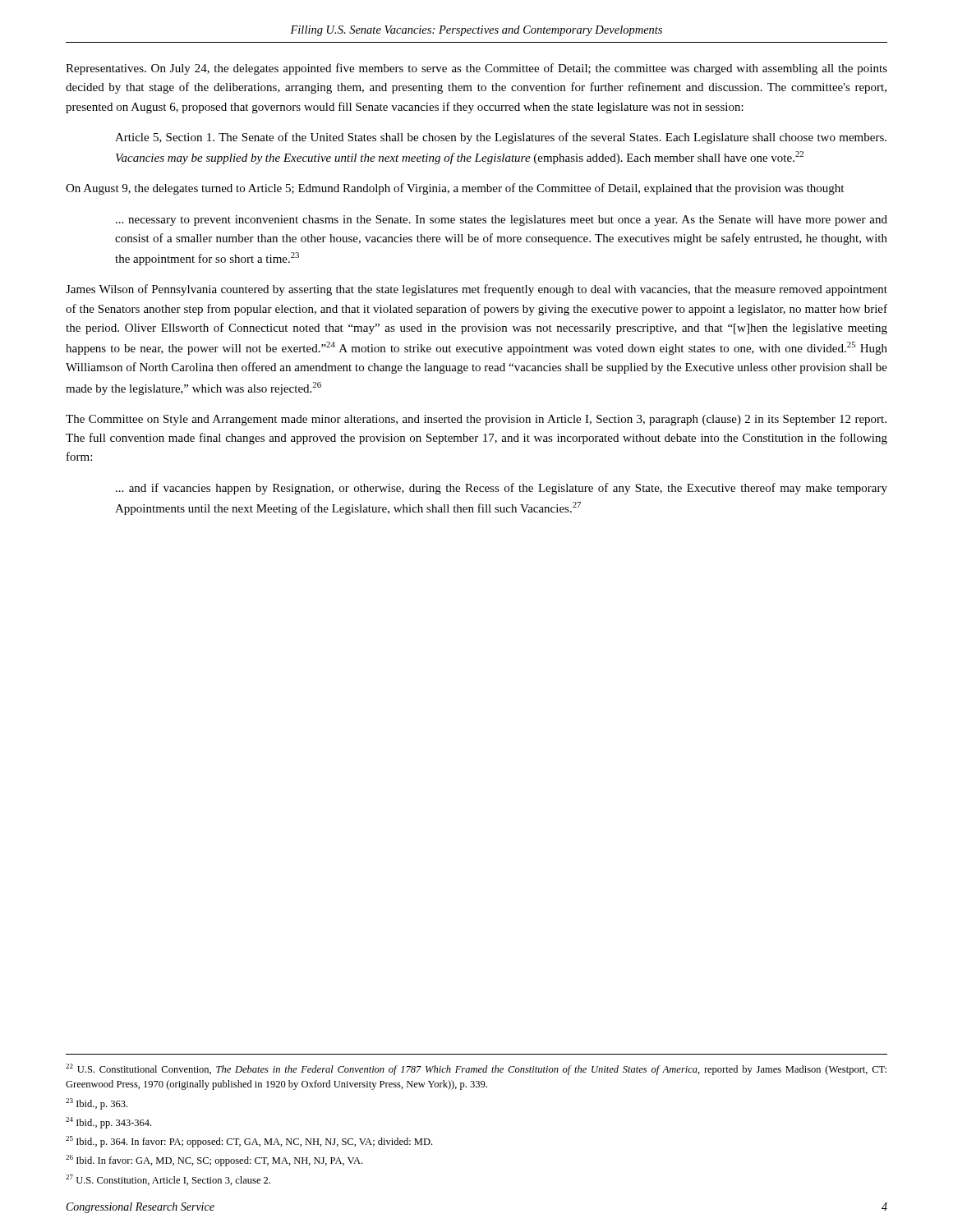Screen dimensions: 1232x953
Task: Locate the text block that says "James Wilson of Pennsylvania countered"
Action: tap(476, 339)
